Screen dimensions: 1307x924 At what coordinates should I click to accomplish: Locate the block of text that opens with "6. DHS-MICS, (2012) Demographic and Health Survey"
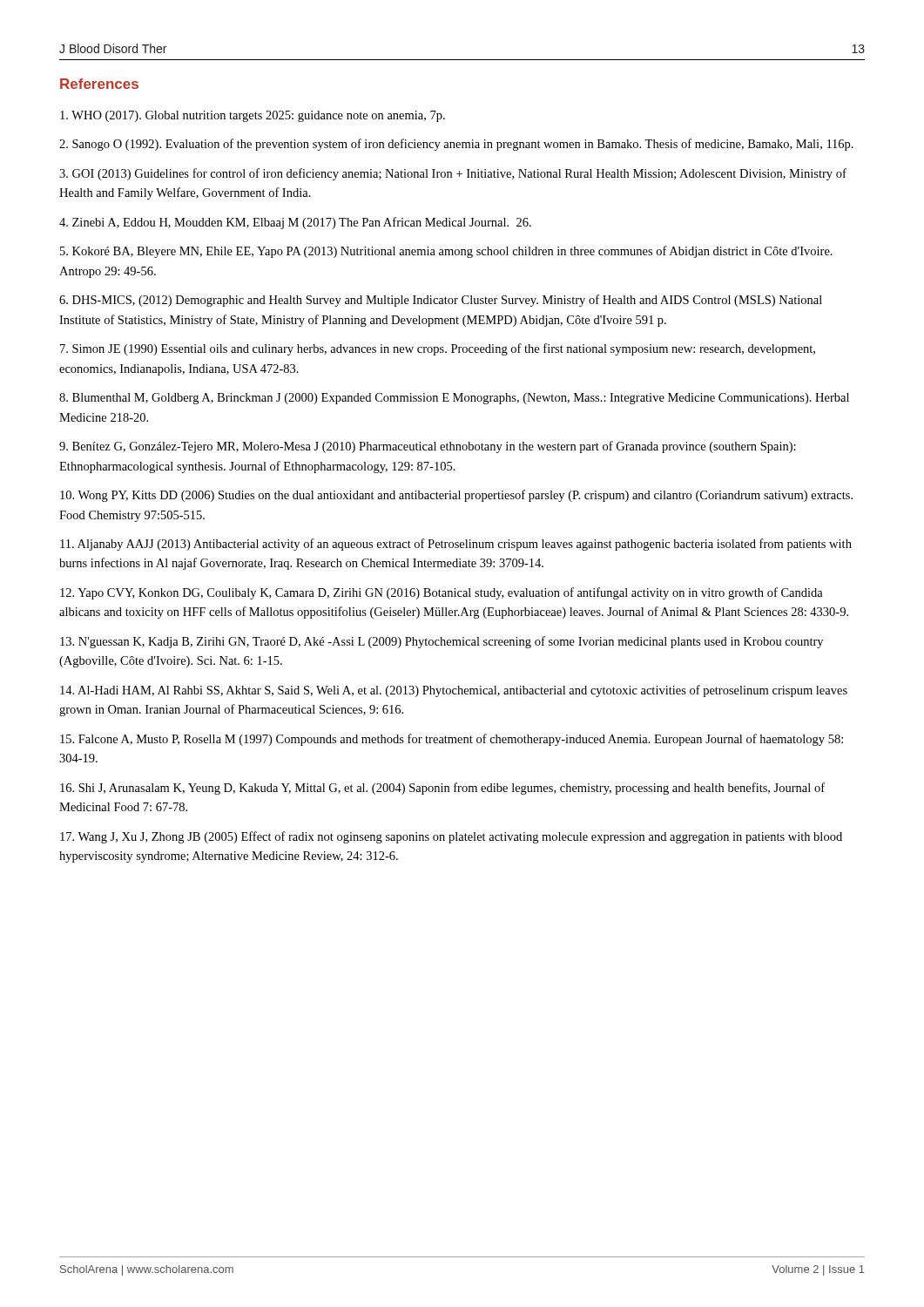(441, 310)
